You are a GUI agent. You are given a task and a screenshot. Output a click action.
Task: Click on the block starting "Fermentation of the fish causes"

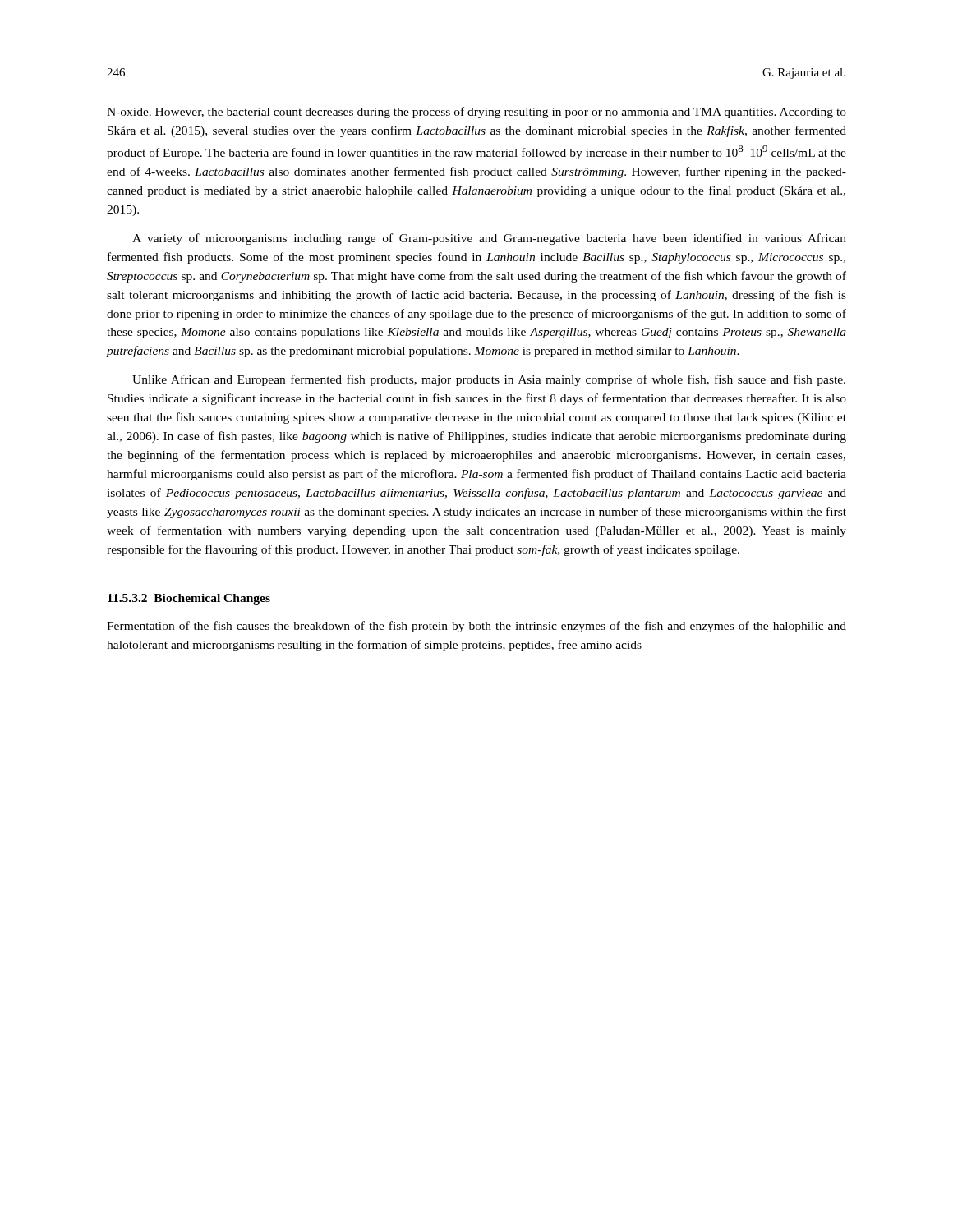click(476, 635)
